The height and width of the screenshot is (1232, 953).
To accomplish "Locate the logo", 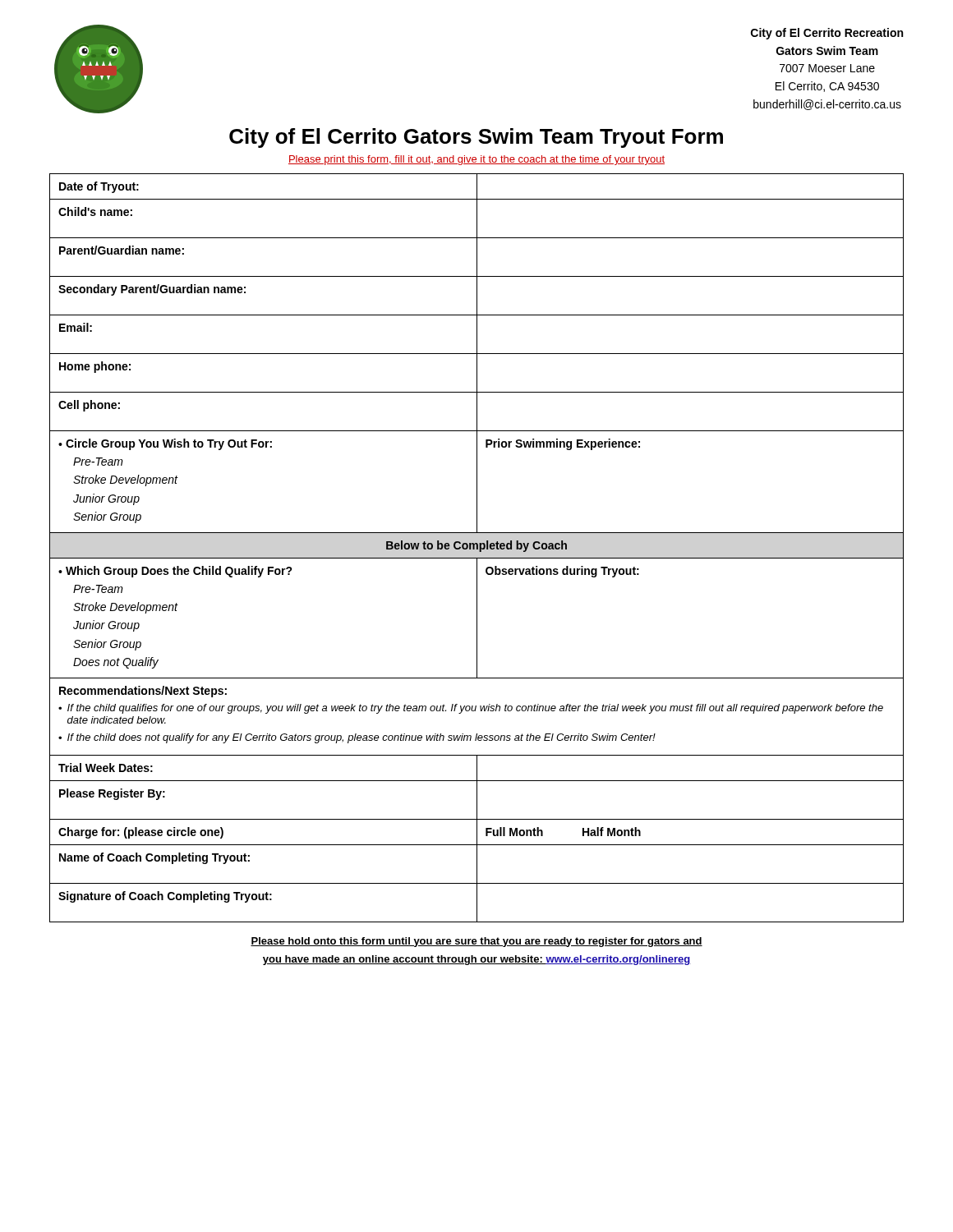I will tap(103, 70).
